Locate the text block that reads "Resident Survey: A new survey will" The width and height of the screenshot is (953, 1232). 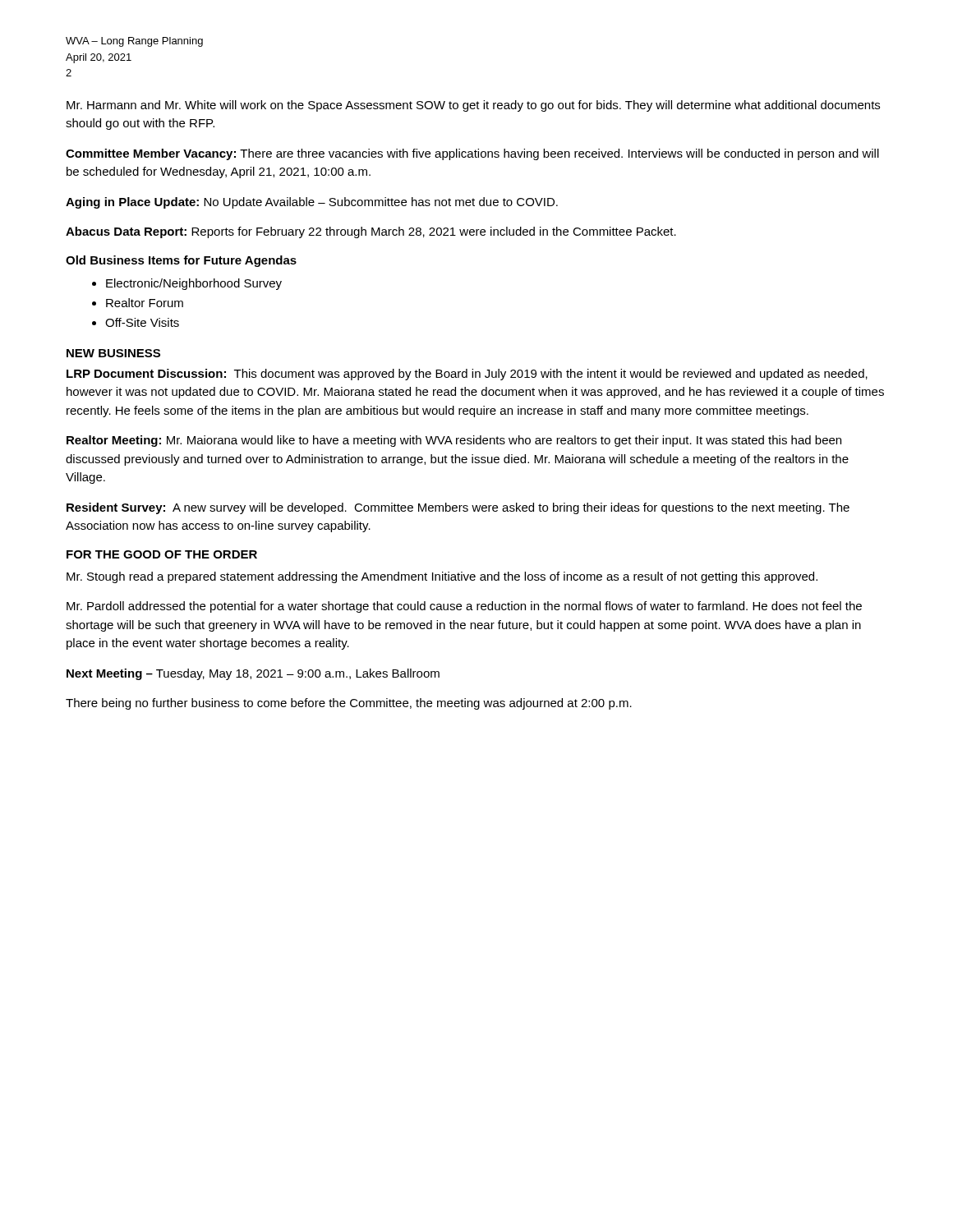458,516
